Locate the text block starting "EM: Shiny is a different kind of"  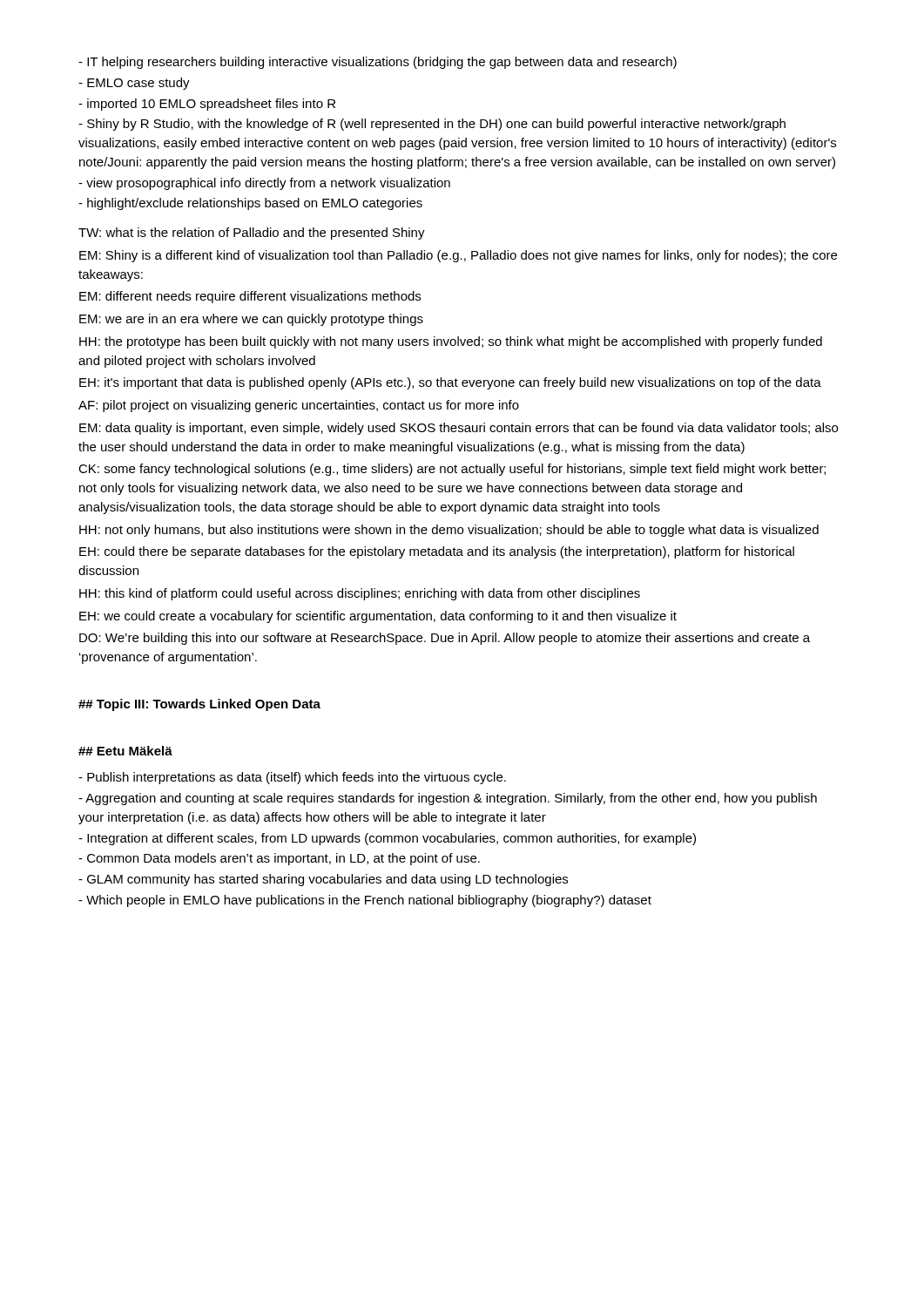click(458, 264)
